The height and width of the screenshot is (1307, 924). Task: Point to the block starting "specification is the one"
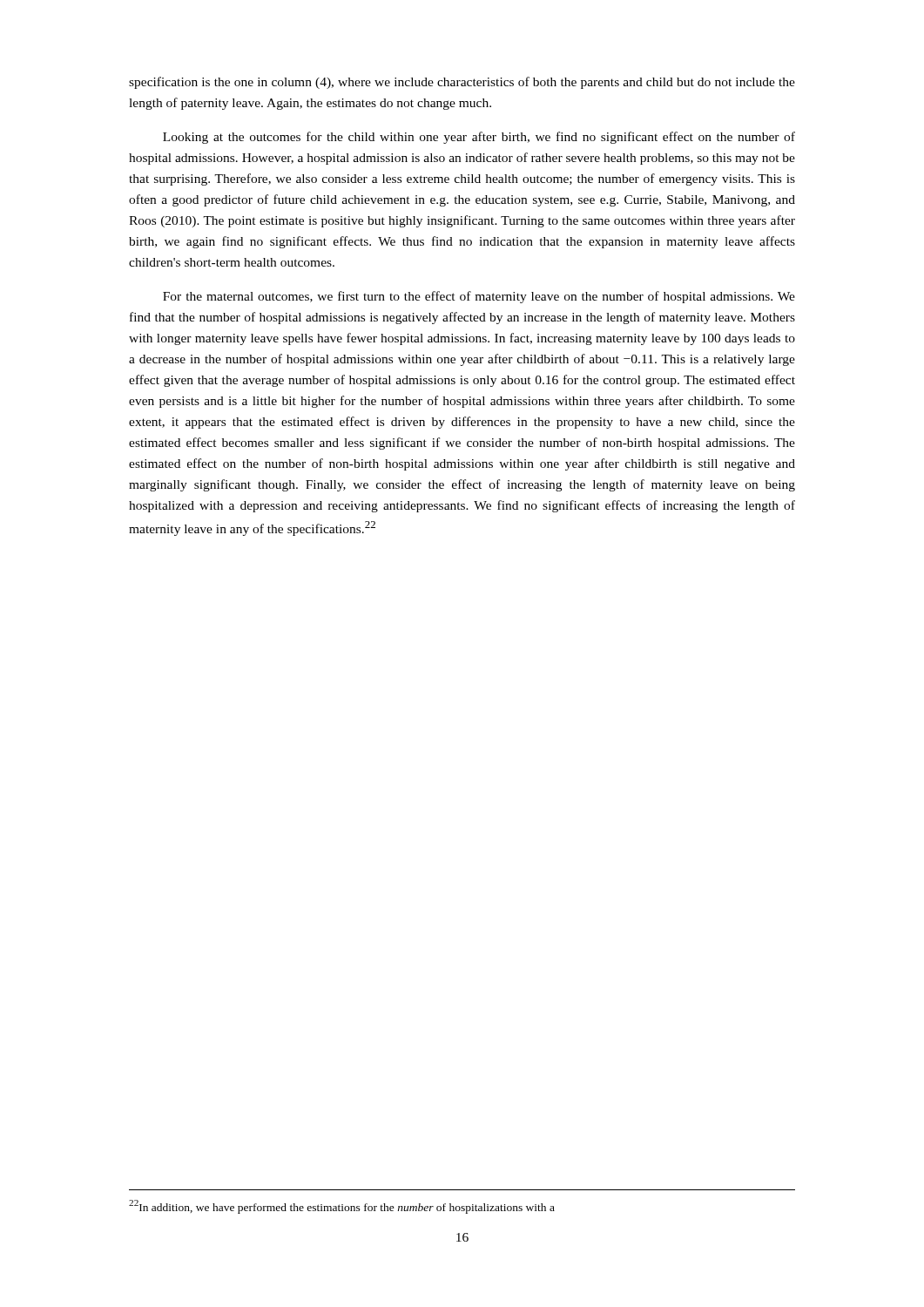point(462,305)
